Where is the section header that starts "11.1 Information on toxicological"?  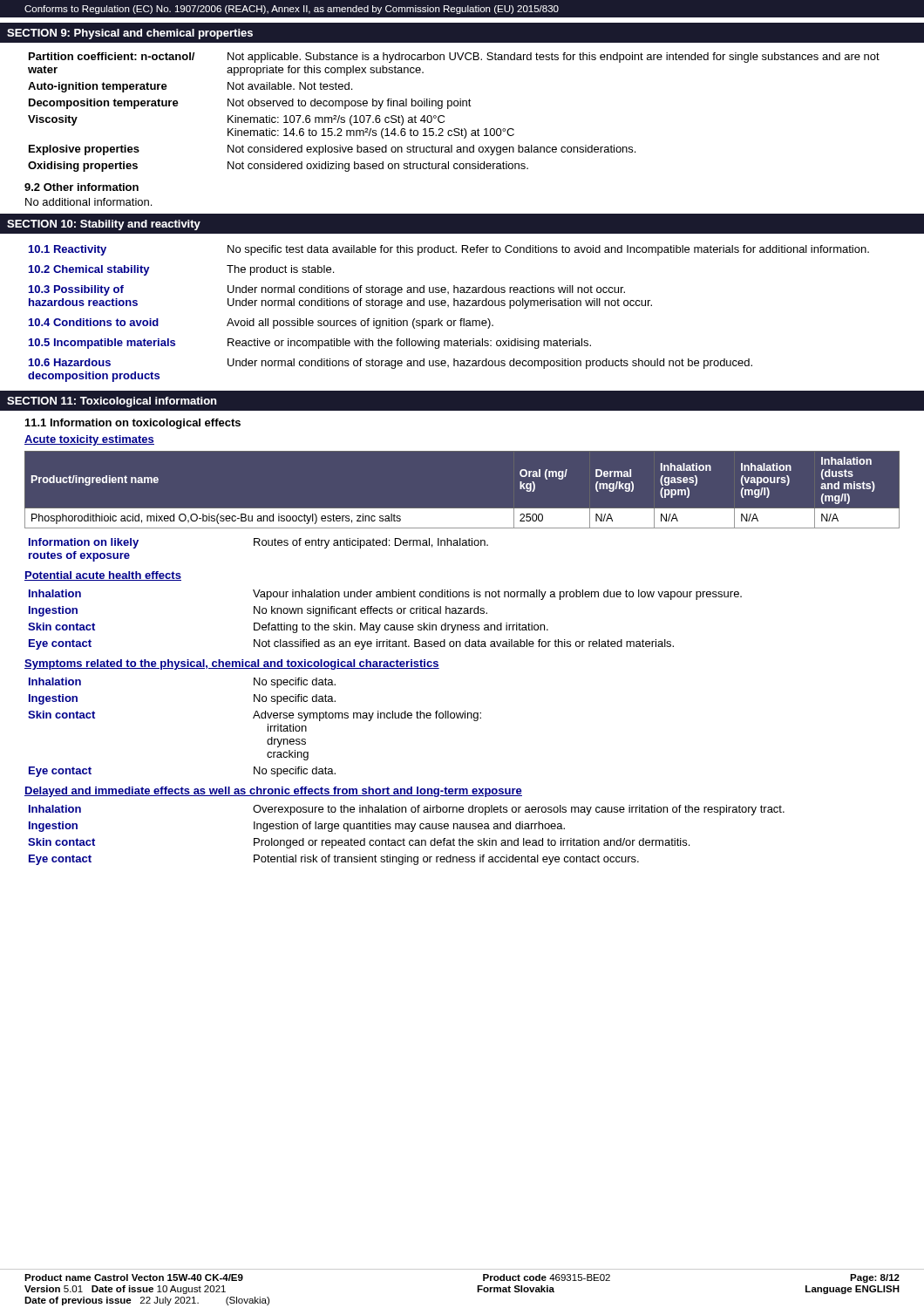pyautogui.click(x=133, y=422)
